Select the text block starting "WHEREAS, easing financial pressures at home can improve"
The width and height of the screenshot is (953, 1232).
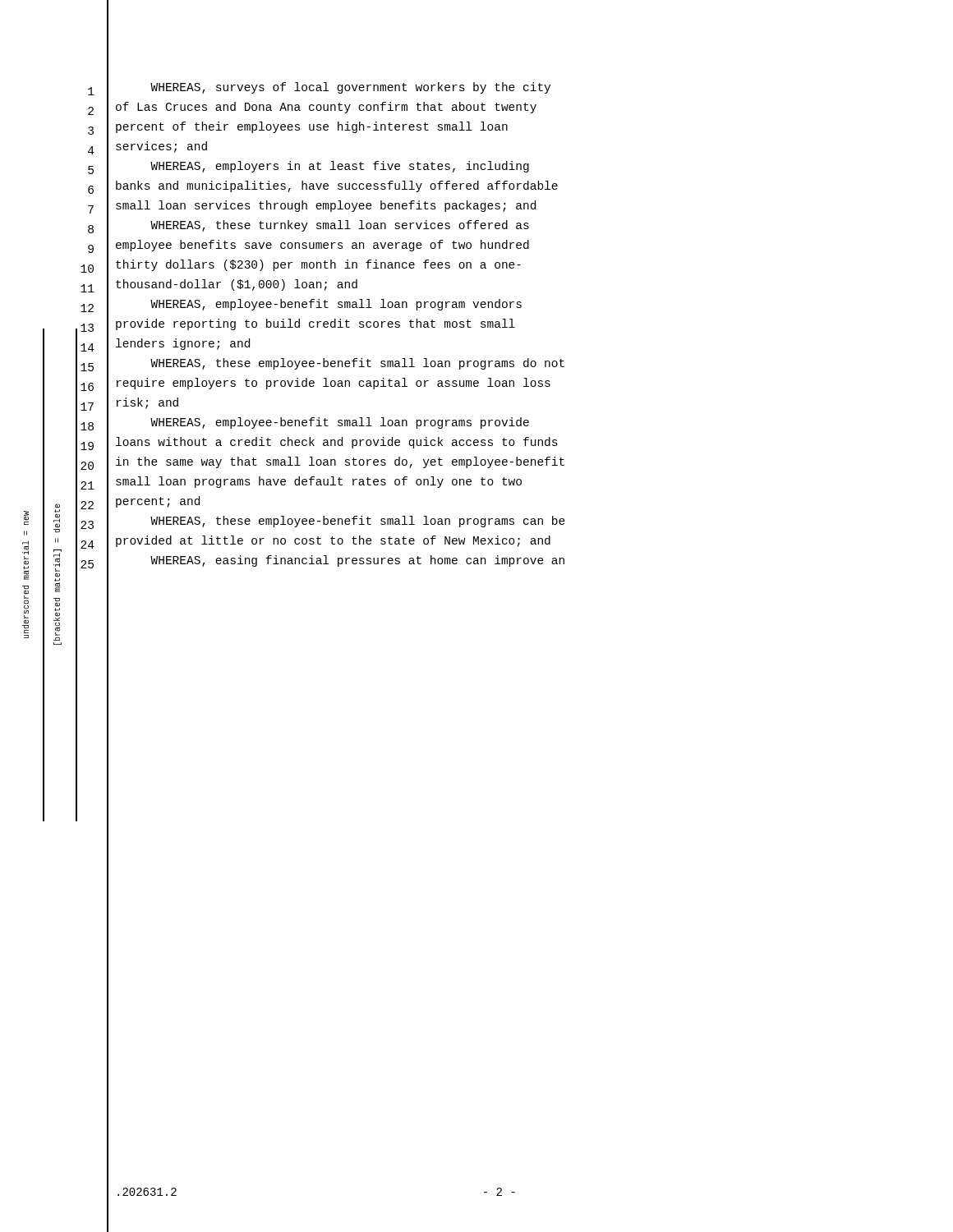tap(501, 561)
